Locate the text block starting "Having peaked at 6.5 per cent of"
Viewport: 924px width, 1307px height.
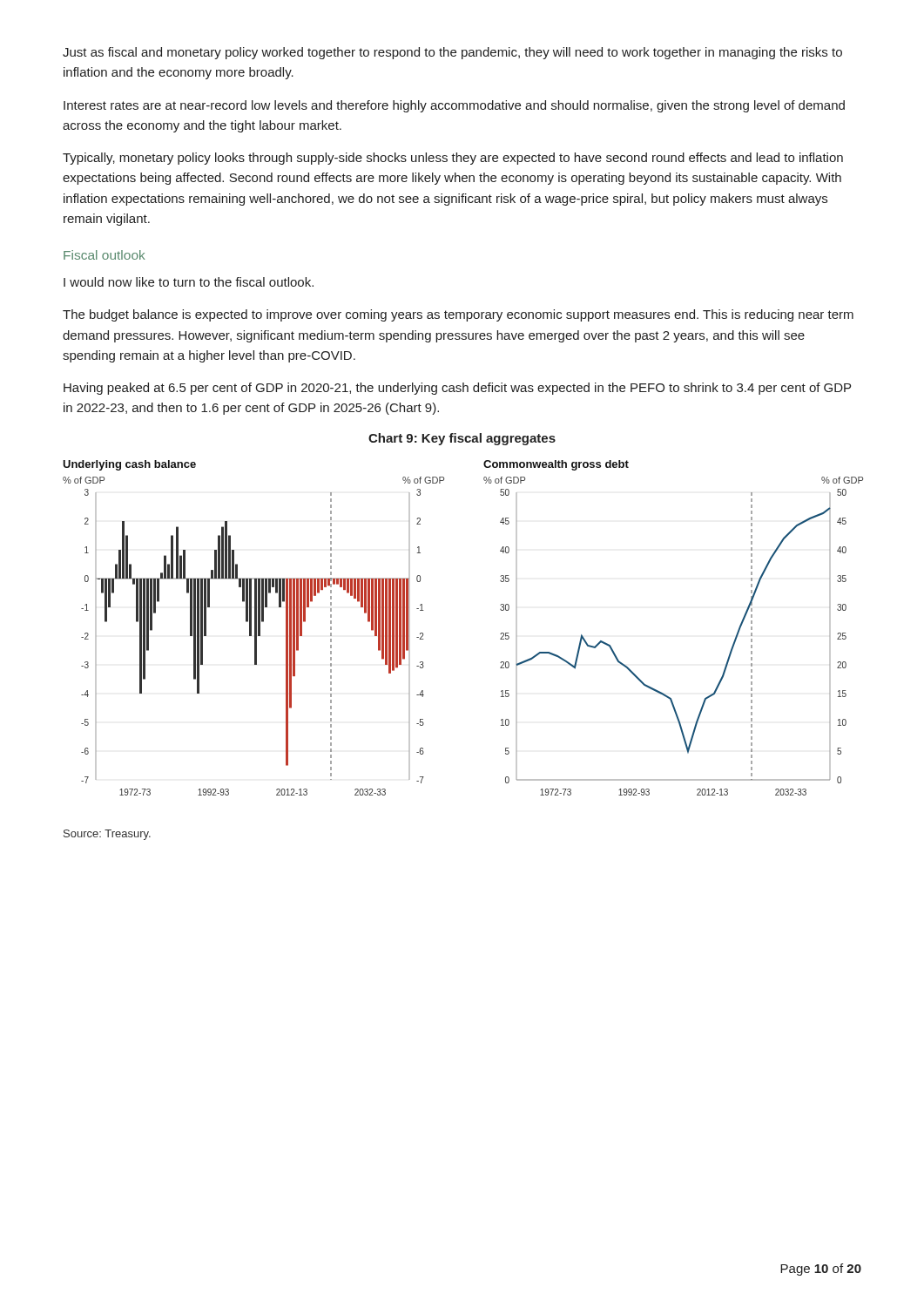click(457, 397)
